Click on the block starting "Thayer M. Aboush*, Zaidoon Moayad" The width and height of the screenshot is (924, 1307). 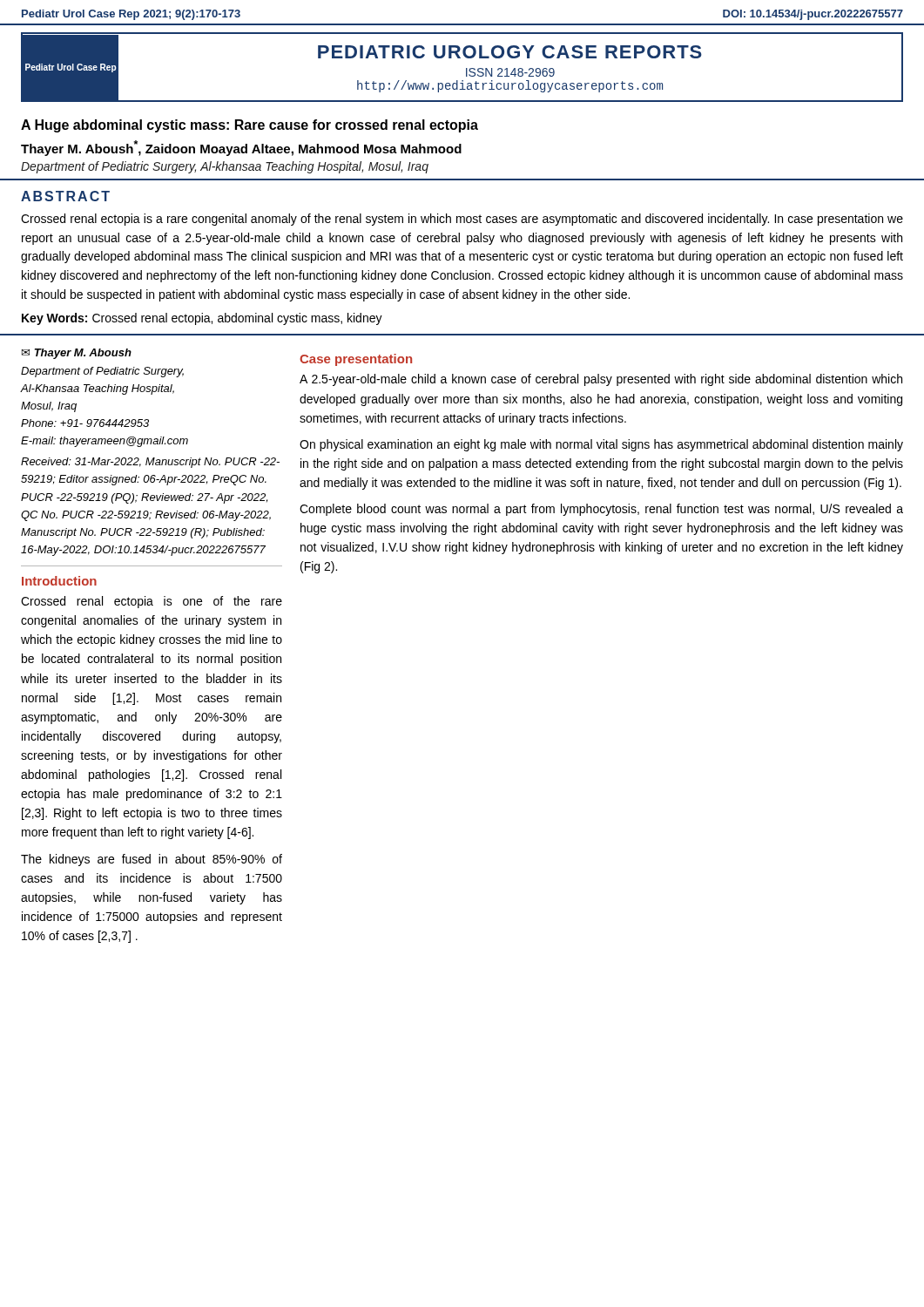click(x=241, y=147)
